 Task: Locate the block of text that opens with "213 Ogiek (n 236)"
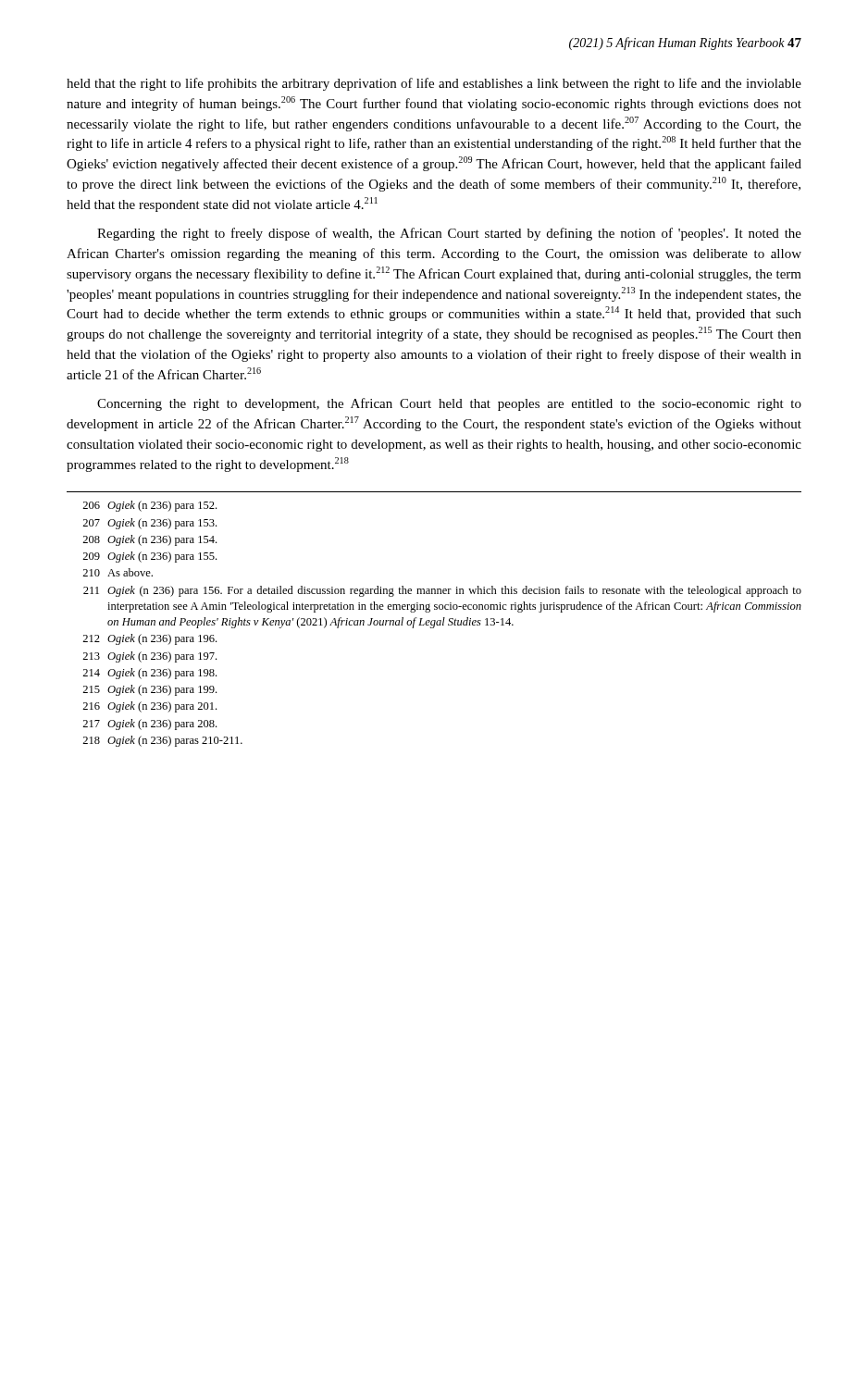point(149,657)
